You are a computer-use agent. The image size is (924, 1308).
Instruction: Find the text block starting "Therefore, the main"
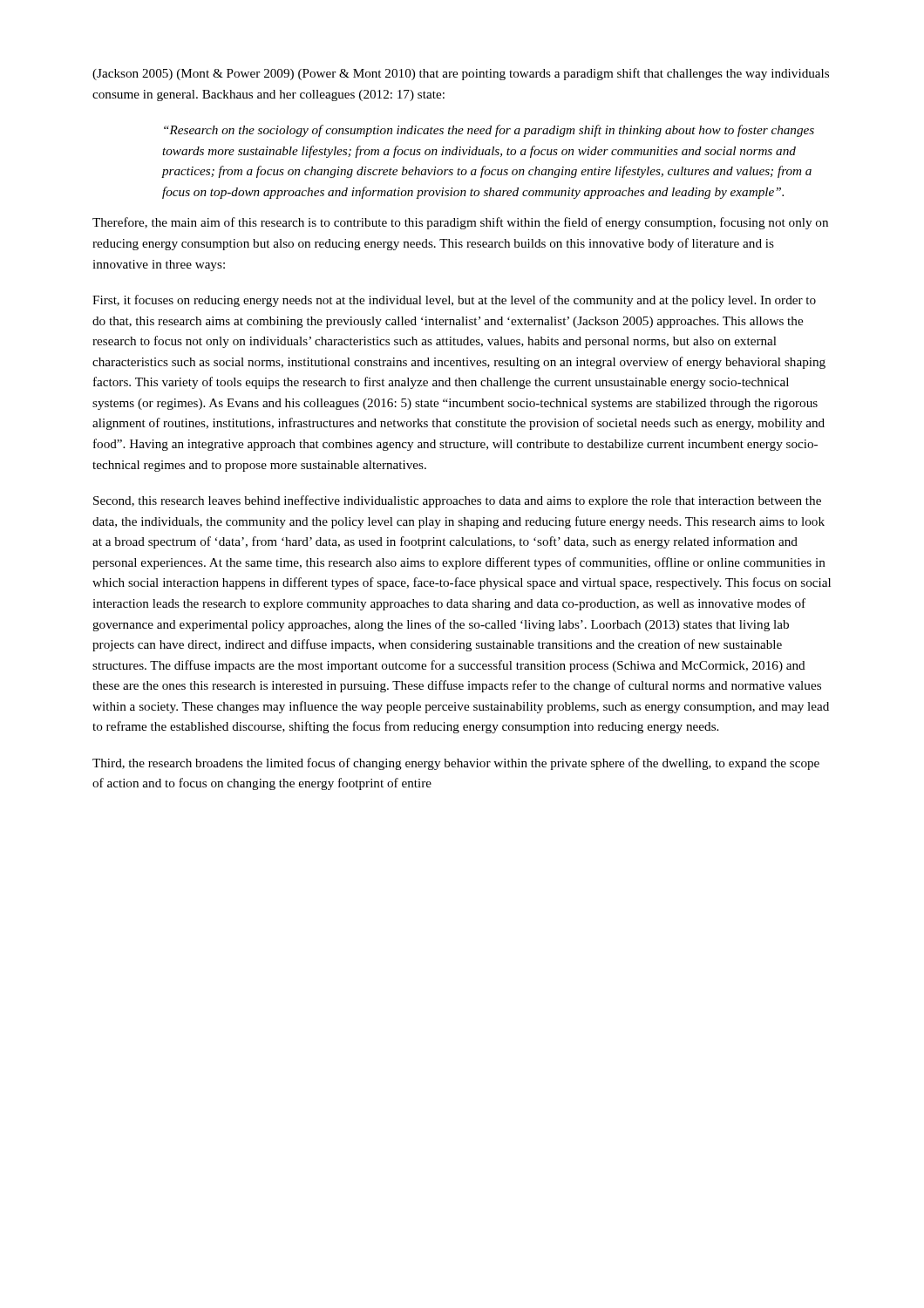click(460, 243)
